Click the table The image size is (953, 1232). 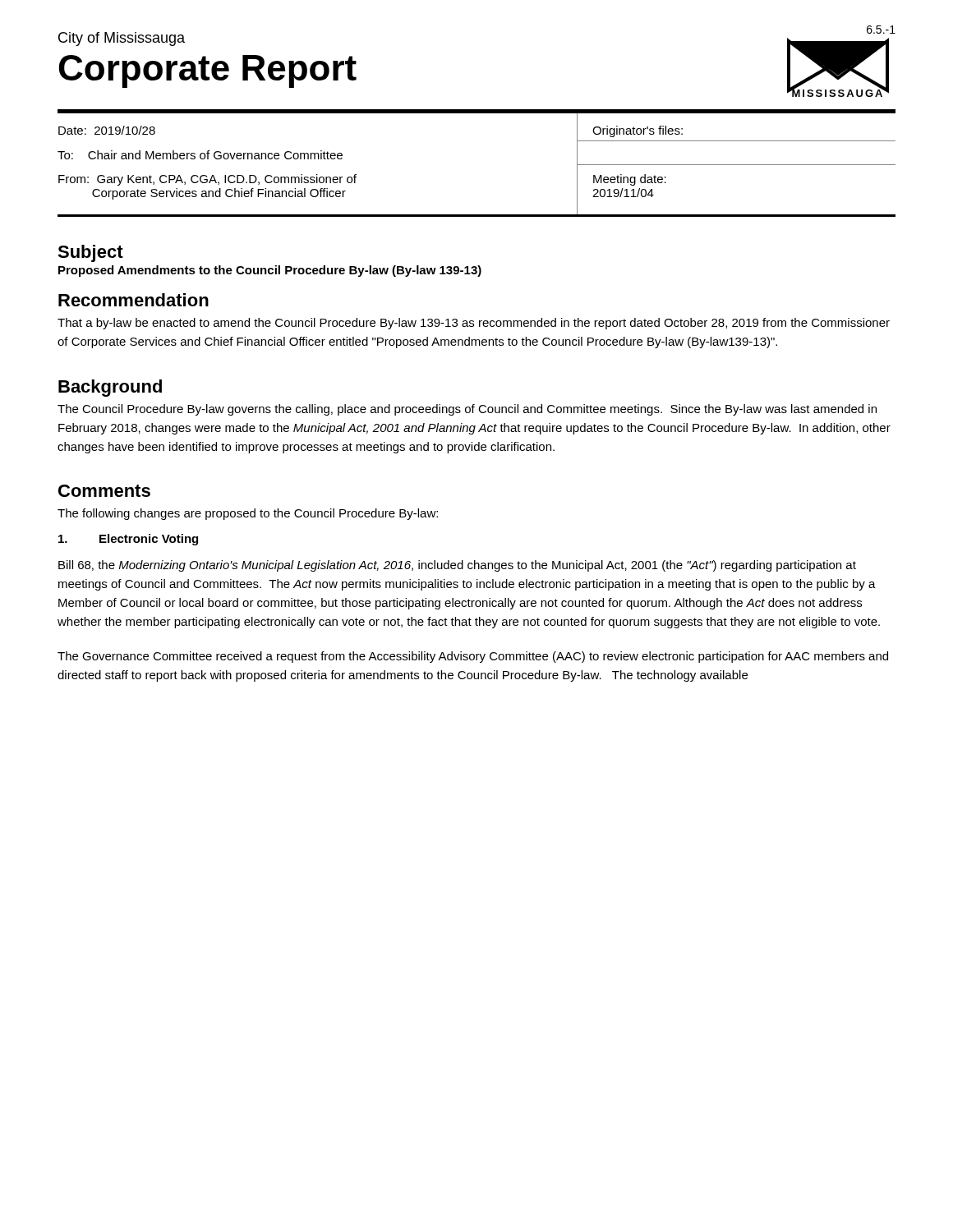point(476,164)
